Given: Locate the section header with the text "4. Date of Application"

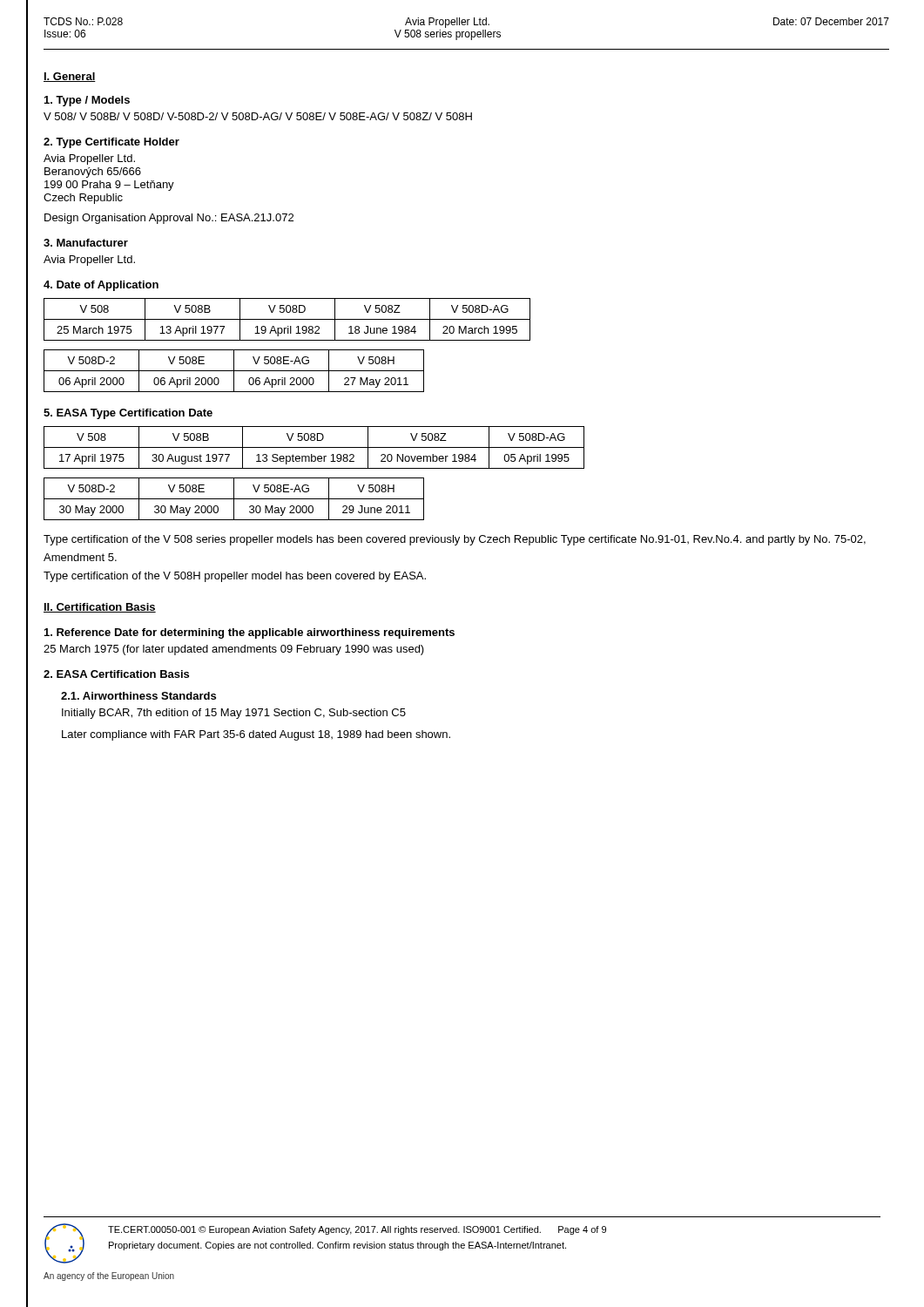Looking at the screenshot, I should click(x=101, y=285).
